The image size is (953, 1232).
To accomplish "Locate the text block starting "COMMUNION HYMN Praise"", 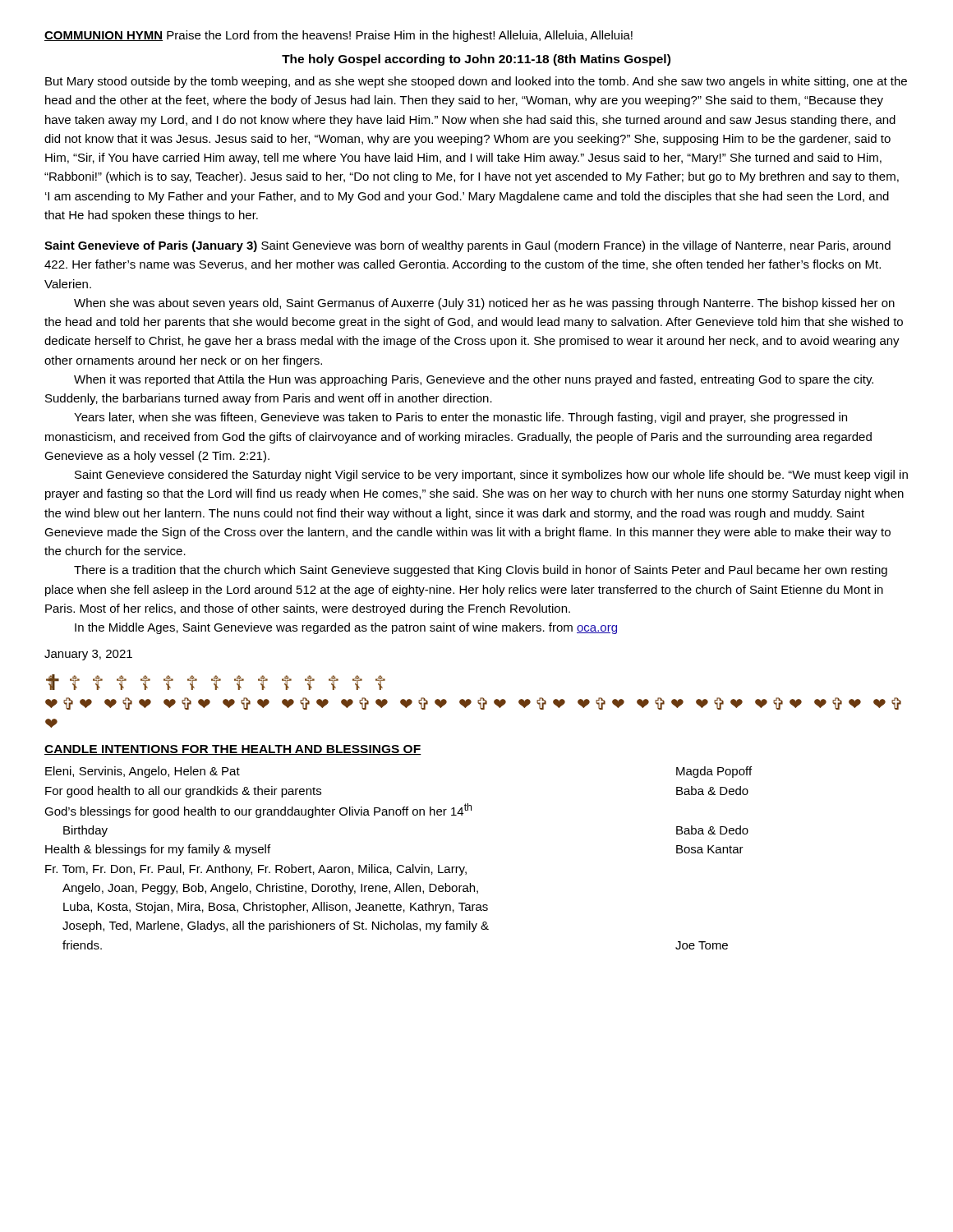I will pyautogui.click(x=339, y=35).
